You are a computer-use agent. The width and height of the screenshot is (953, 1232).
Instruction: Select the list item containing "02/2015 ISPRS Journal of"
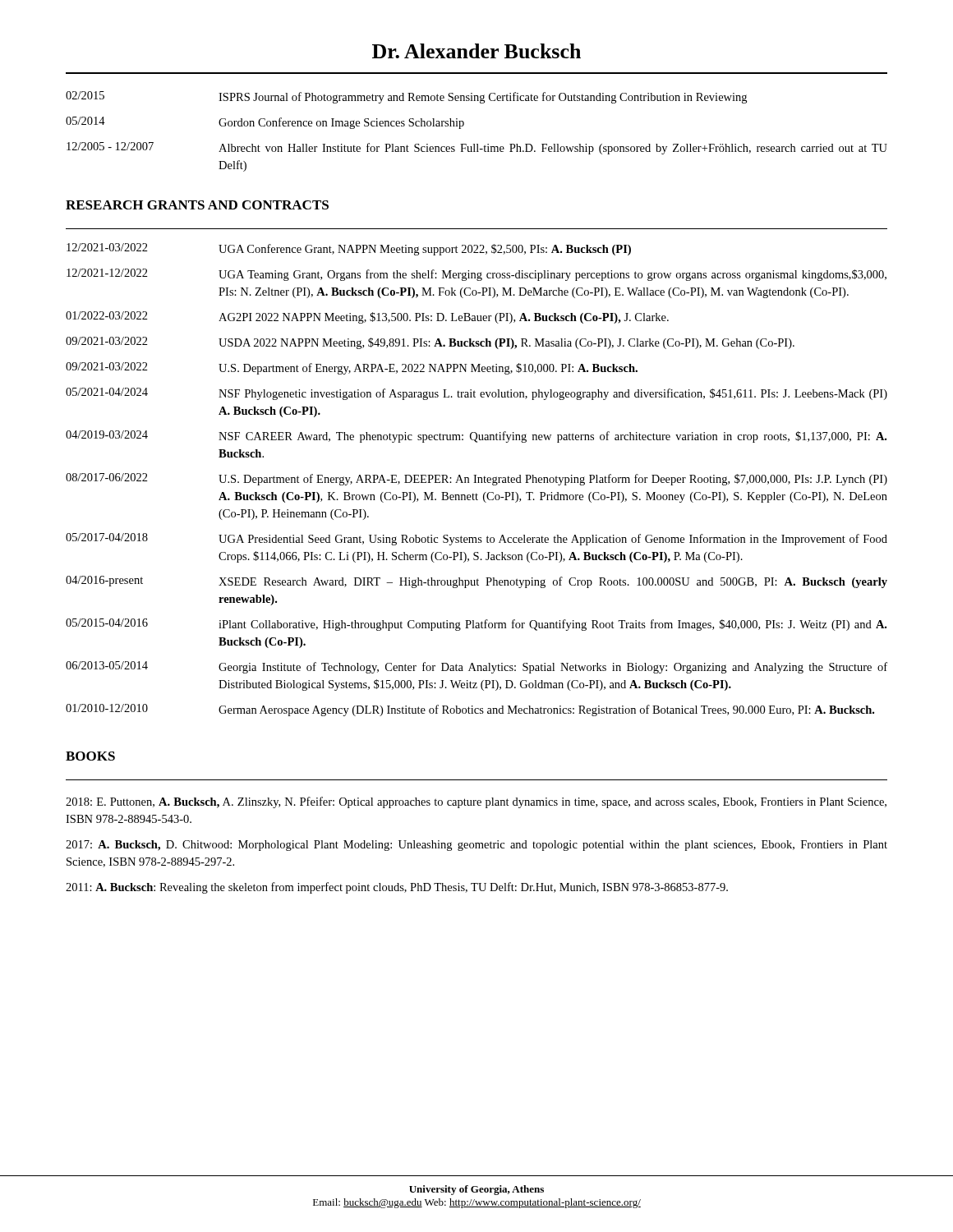click(476, 97)
